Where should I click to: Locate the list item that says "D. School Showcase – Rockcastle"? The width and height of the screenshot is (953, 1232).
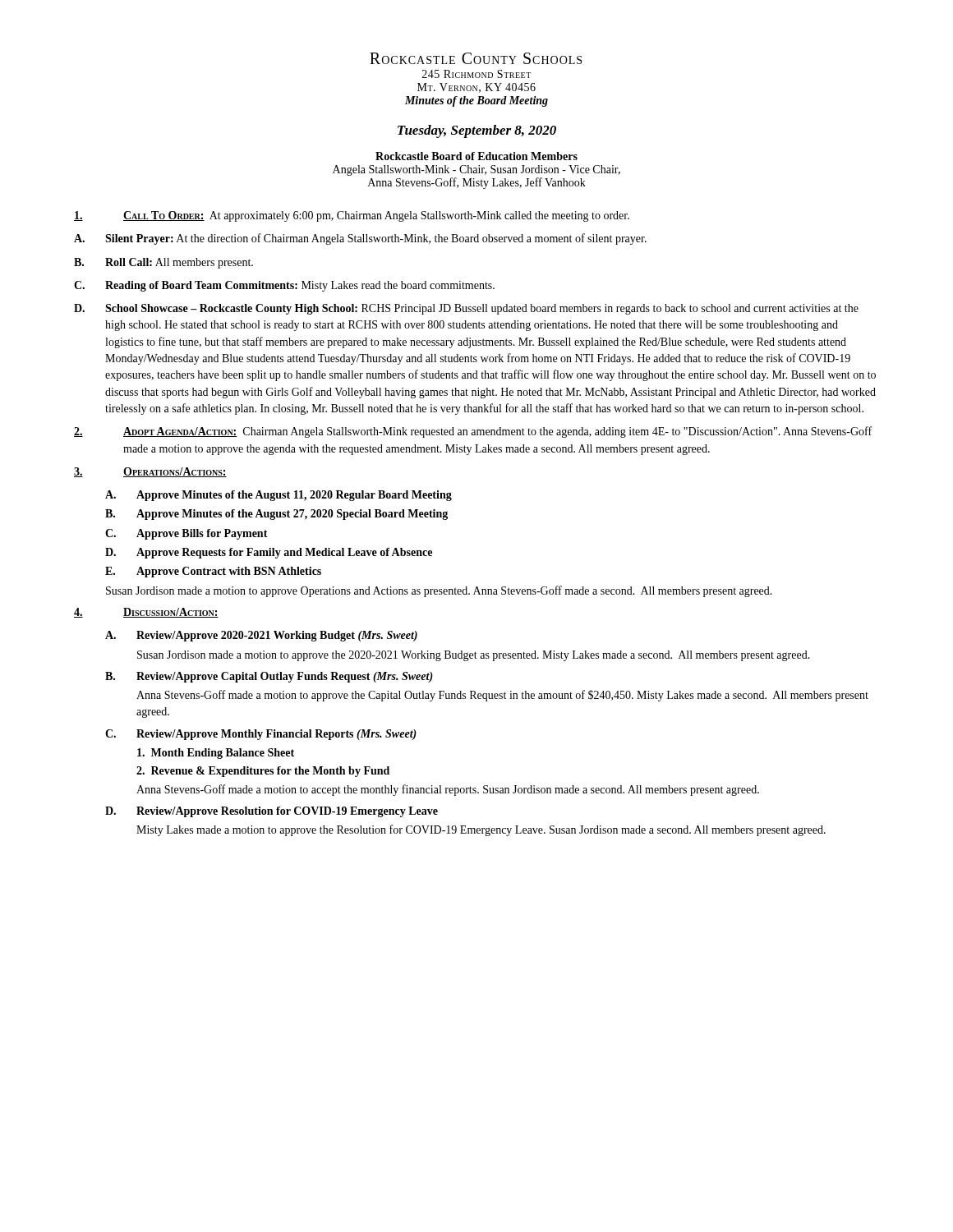[x=476, y=359]
